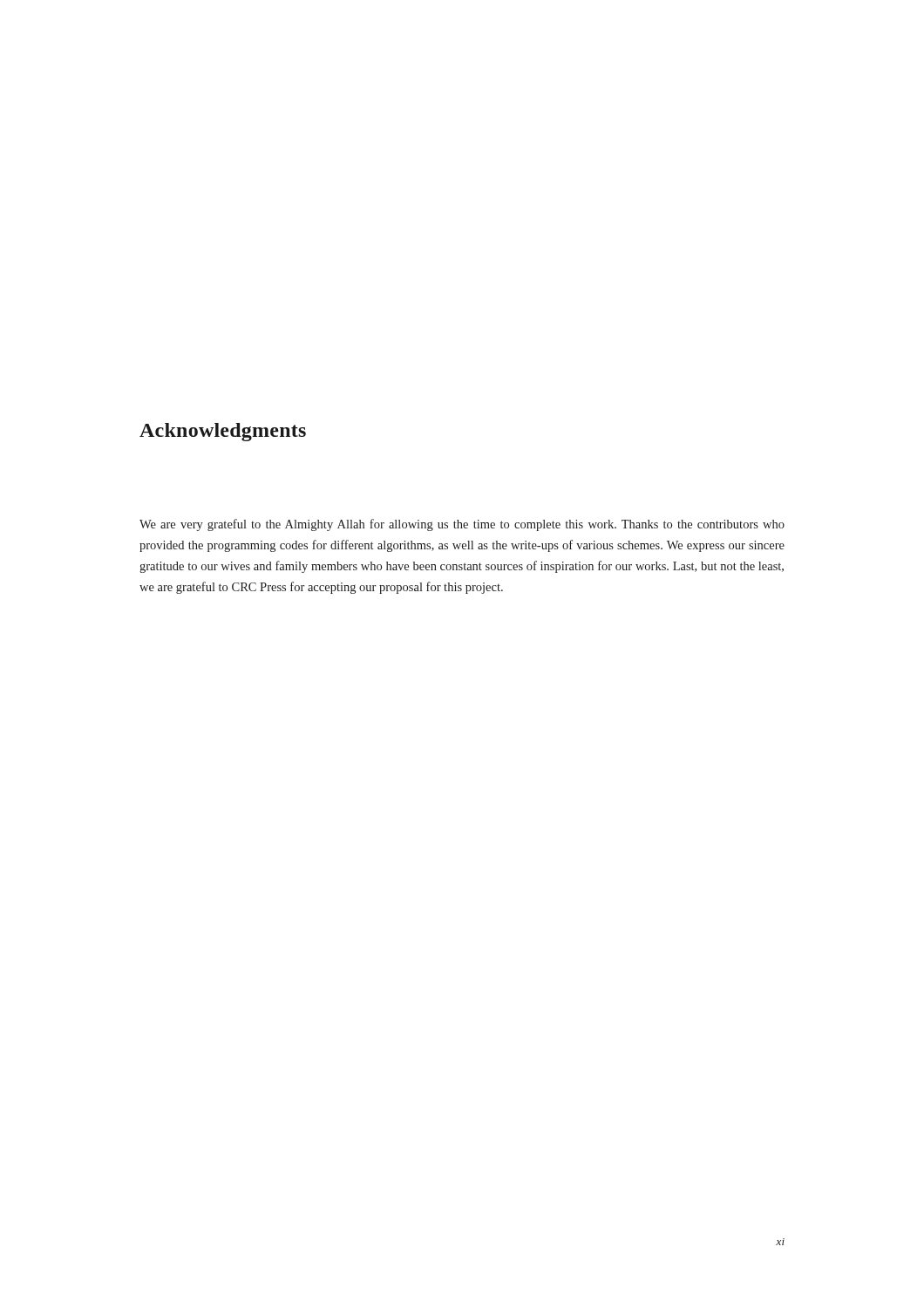Screen dimensions: 1308x924
Task: Click a section header
Action: click(223, 430)
